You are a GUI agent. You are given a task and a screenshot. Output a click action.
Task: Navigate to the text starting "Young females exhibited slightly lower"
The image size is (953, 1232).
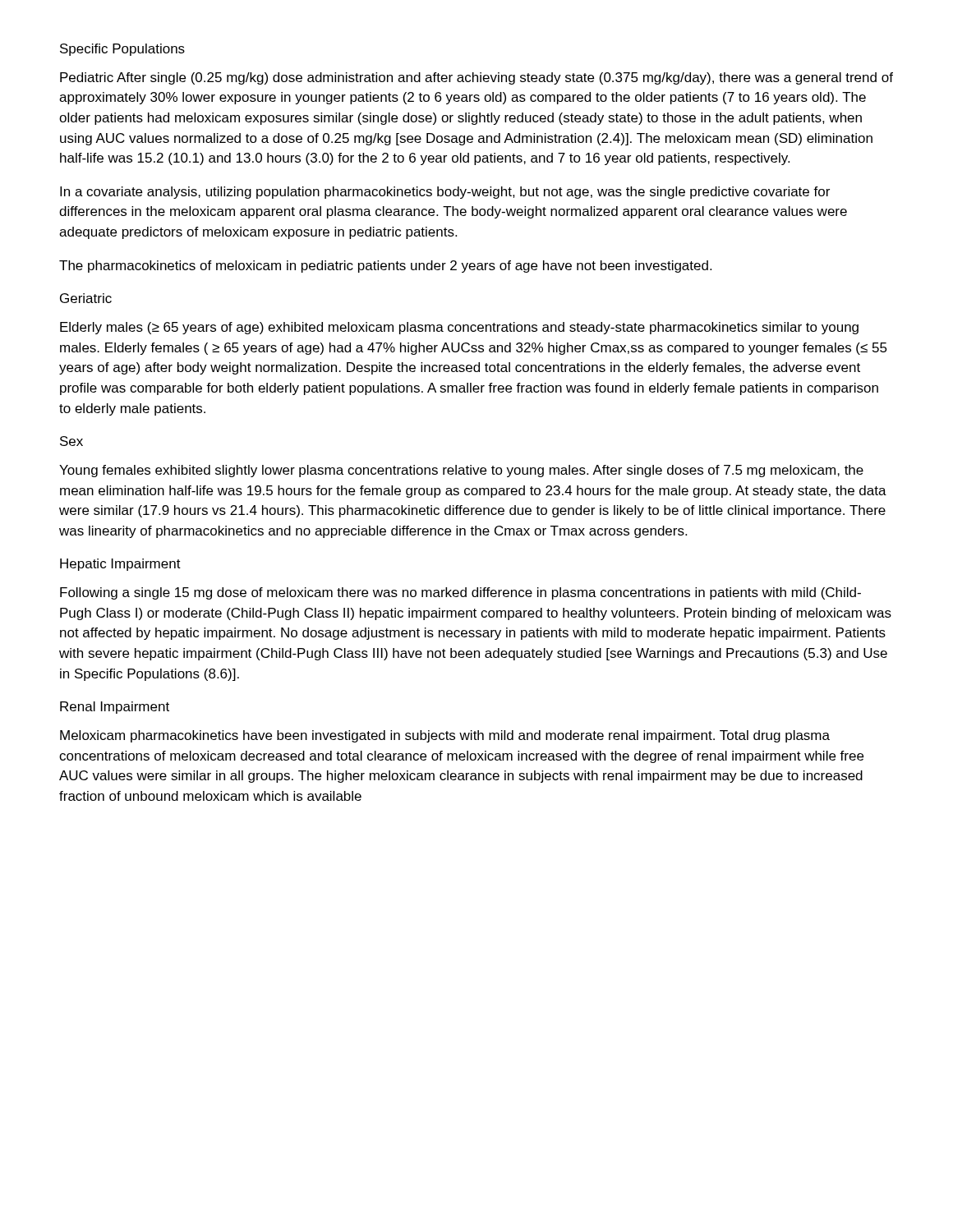(x=473, y=500)
